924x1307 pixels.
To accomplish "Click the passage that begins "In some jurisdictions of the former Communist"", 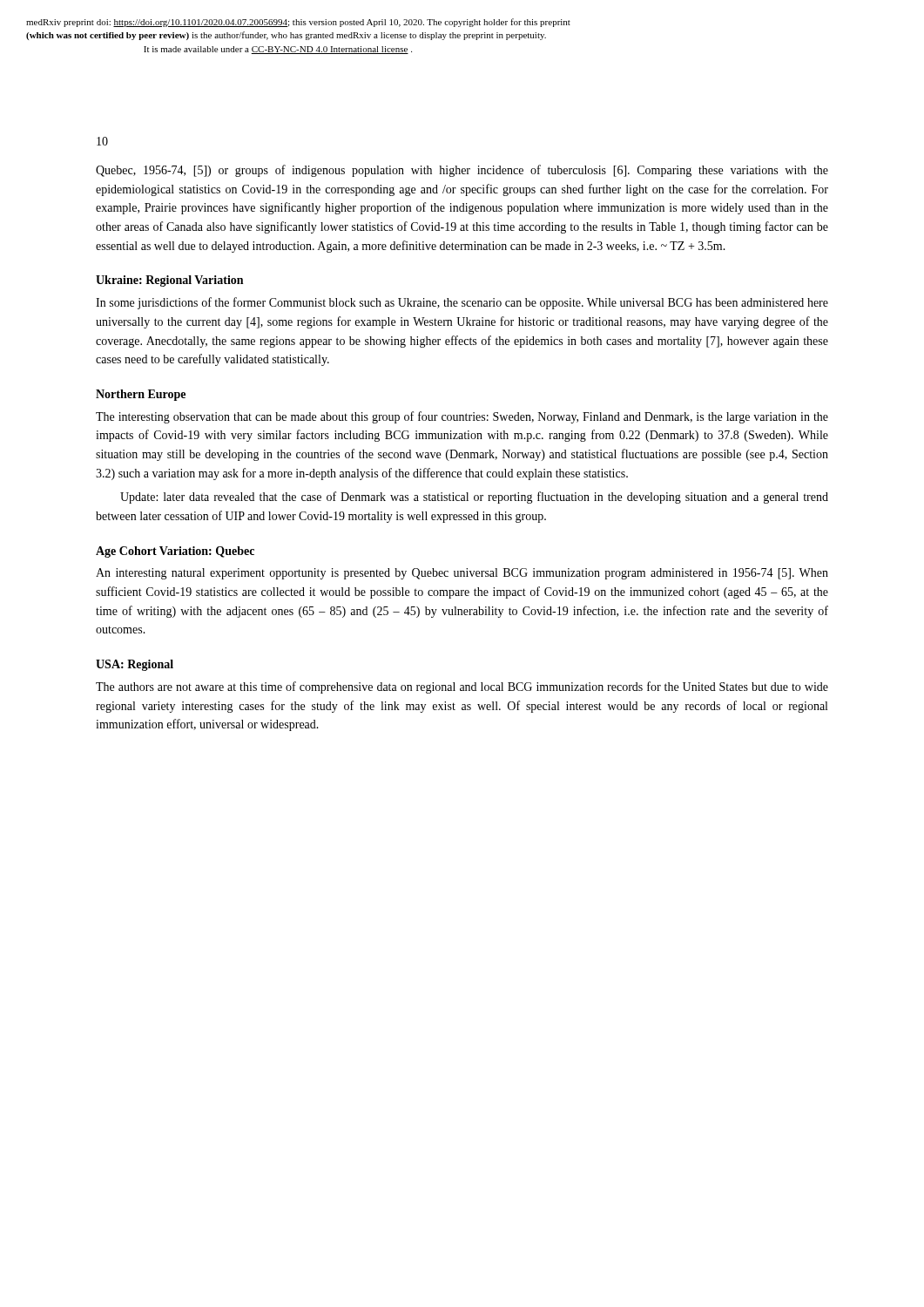I will click(x=462, y=331).
